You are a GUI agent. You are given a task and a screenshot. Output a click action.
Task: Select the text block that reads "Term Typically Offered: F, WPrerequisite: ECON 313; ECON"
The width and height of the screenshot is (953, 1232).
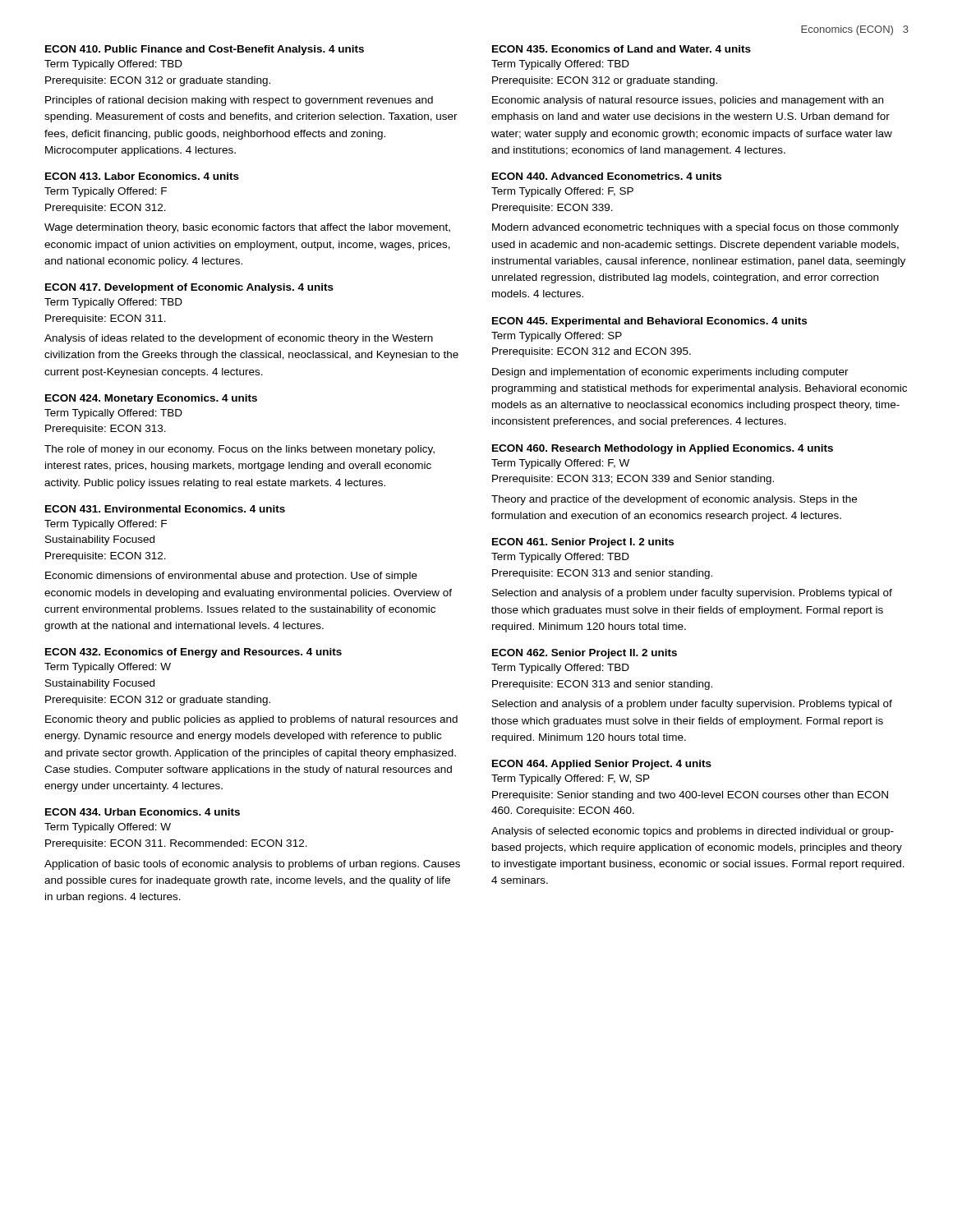point(633,471)
